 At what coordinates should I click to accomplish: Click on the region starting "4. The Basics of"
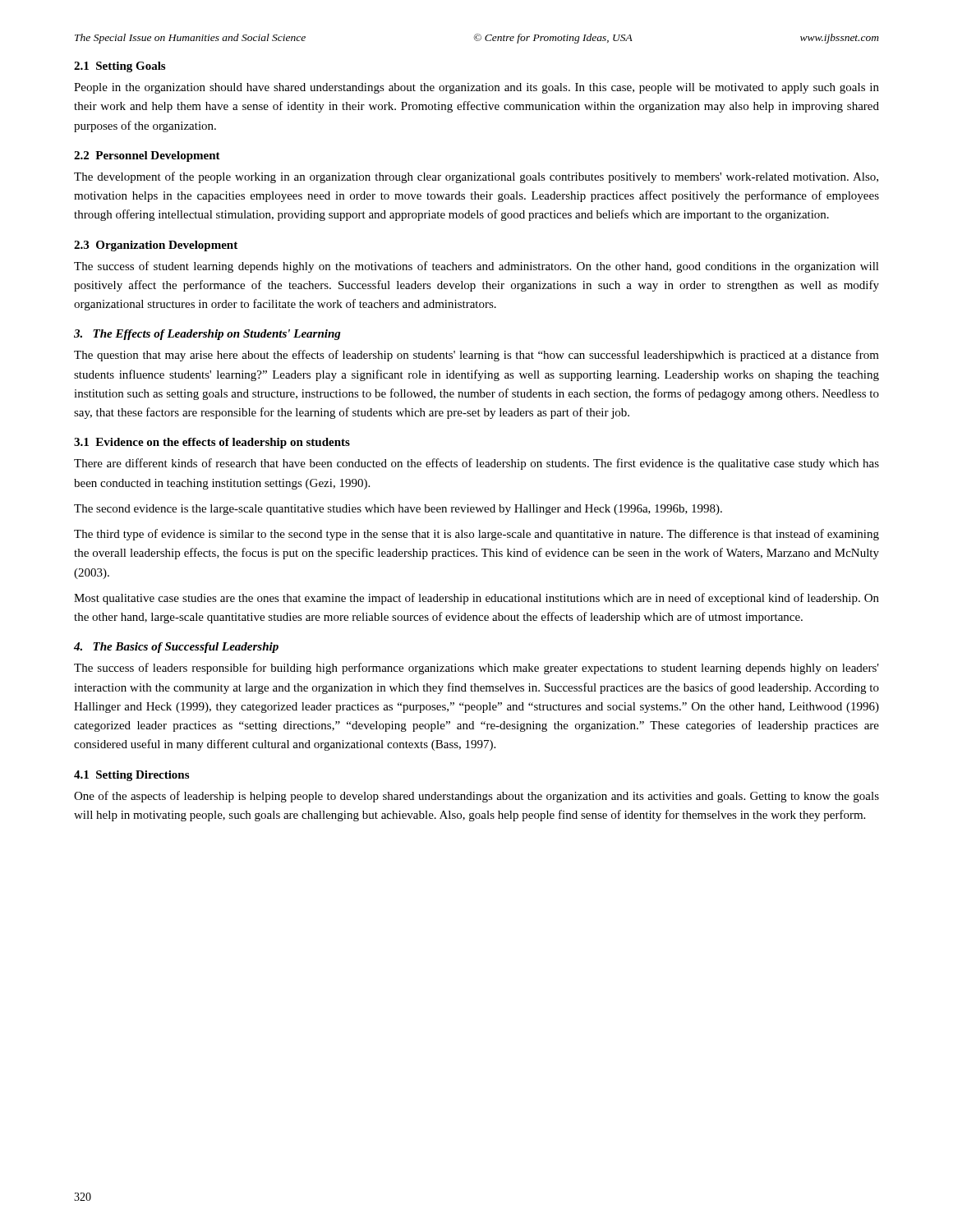tap(176, 647)
